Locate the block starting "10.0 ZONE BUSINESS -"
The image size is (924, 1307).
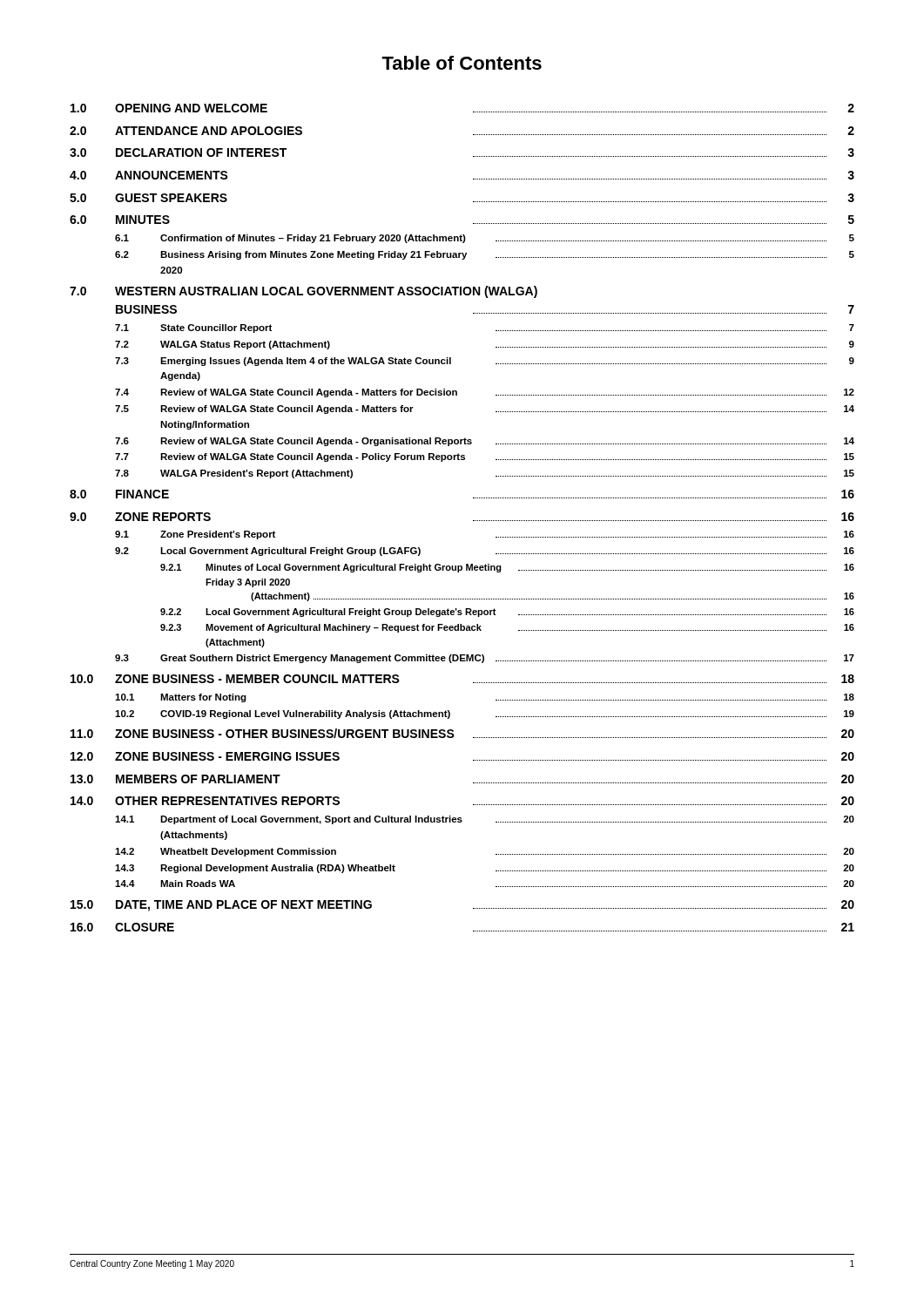462,680
